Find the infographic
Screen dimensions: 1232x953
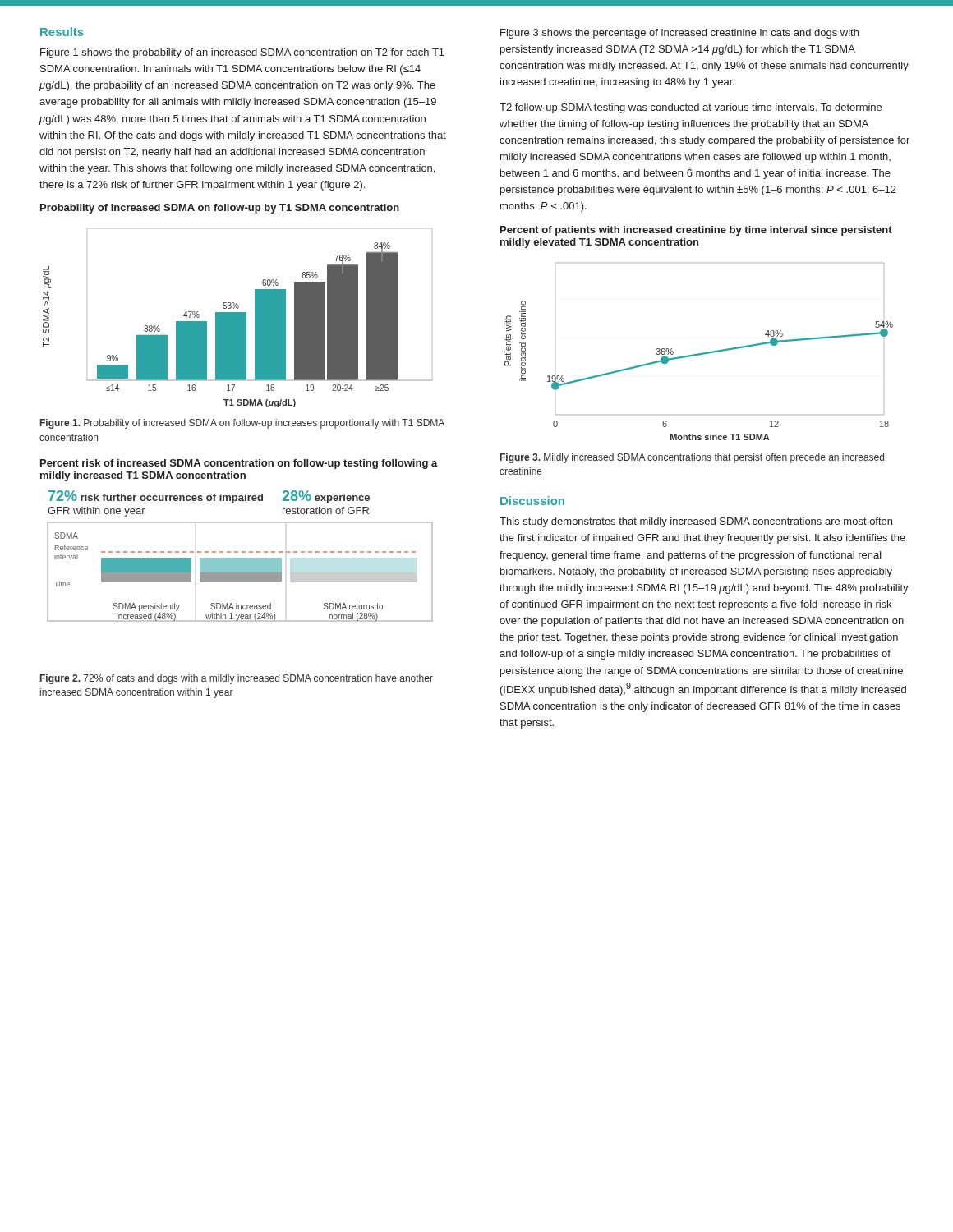245,577
